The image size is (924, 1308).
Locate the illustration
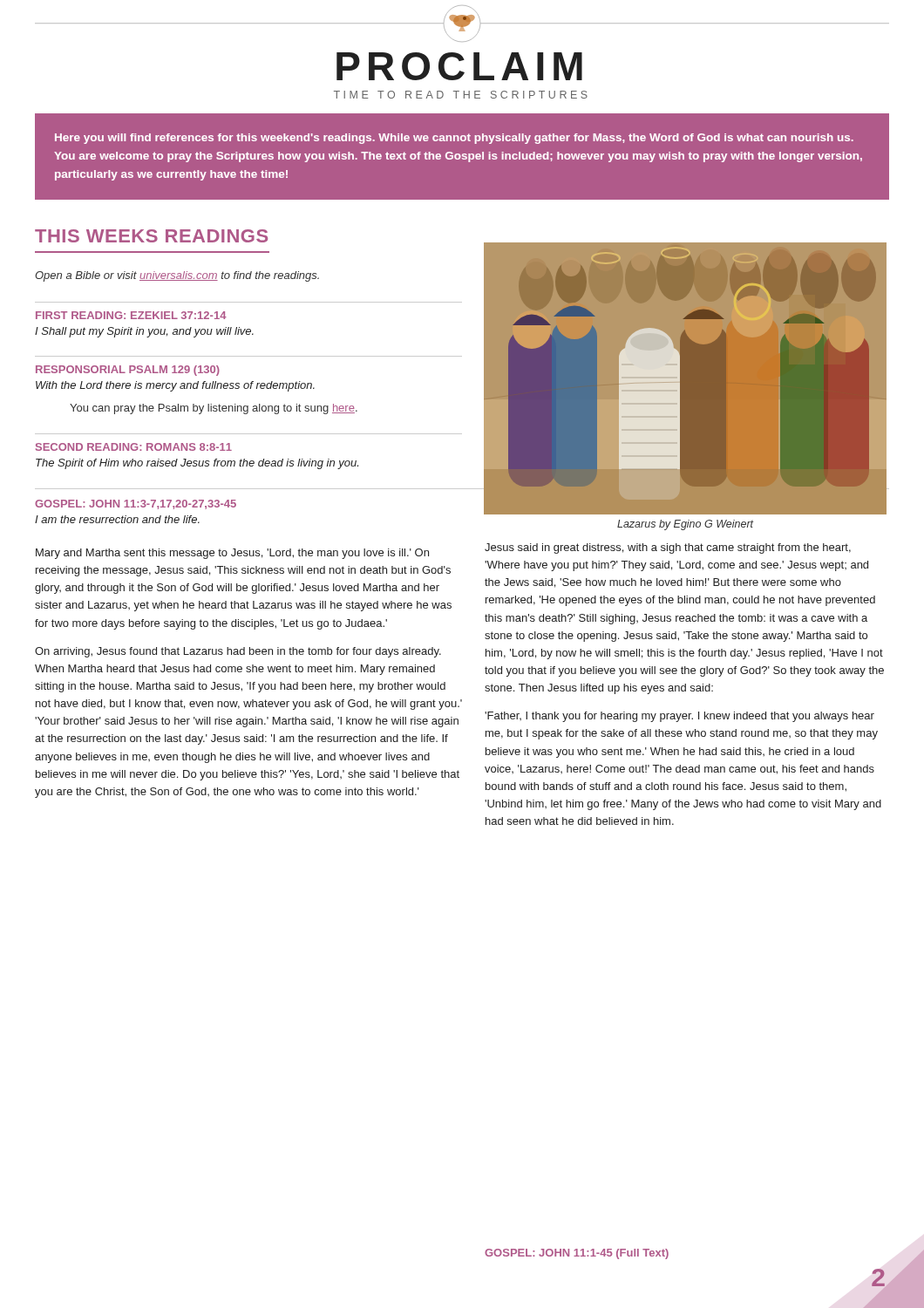[x=685, y=378]
